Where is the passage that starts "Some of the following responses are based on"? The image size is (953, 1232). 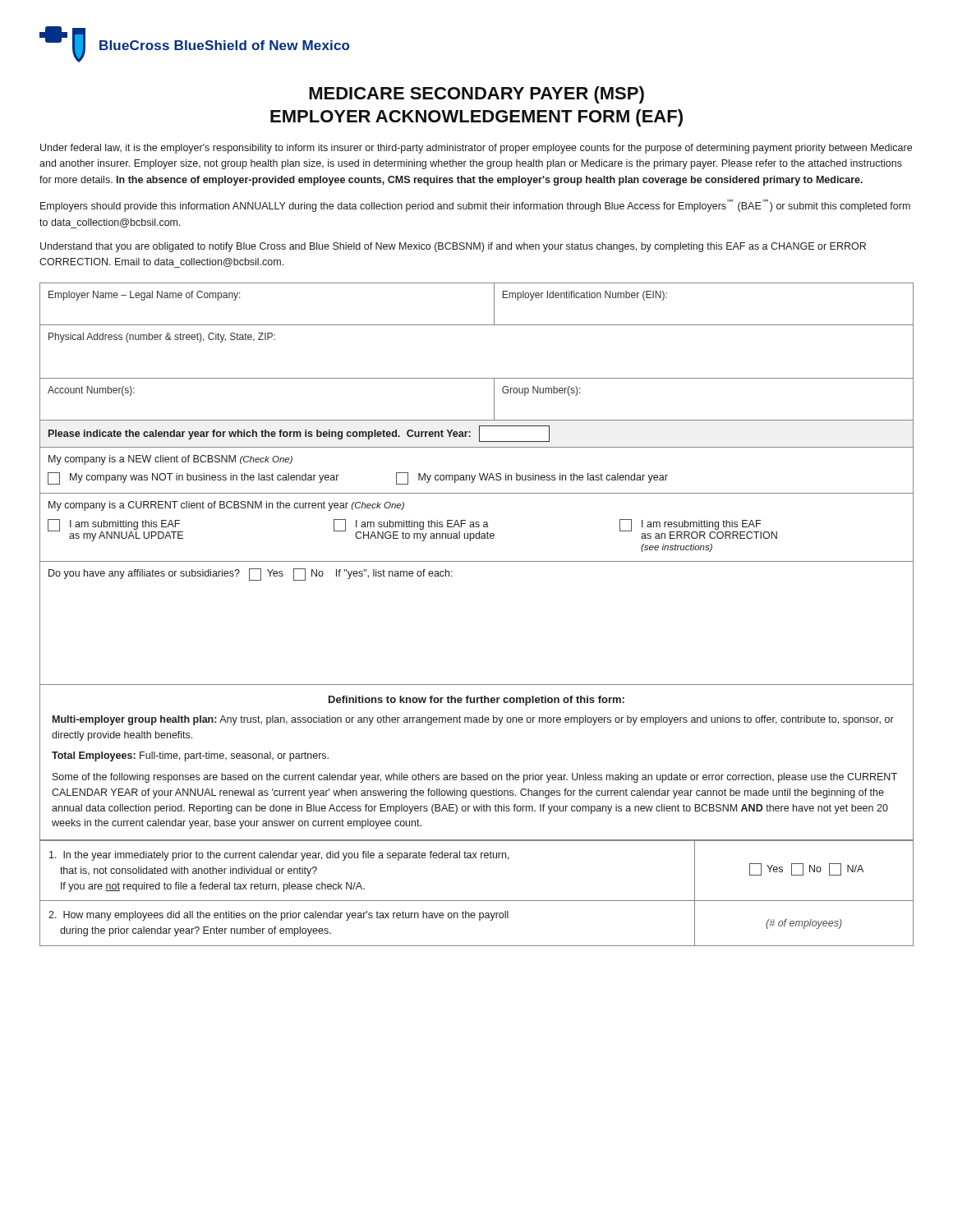(x=474, y=800)
